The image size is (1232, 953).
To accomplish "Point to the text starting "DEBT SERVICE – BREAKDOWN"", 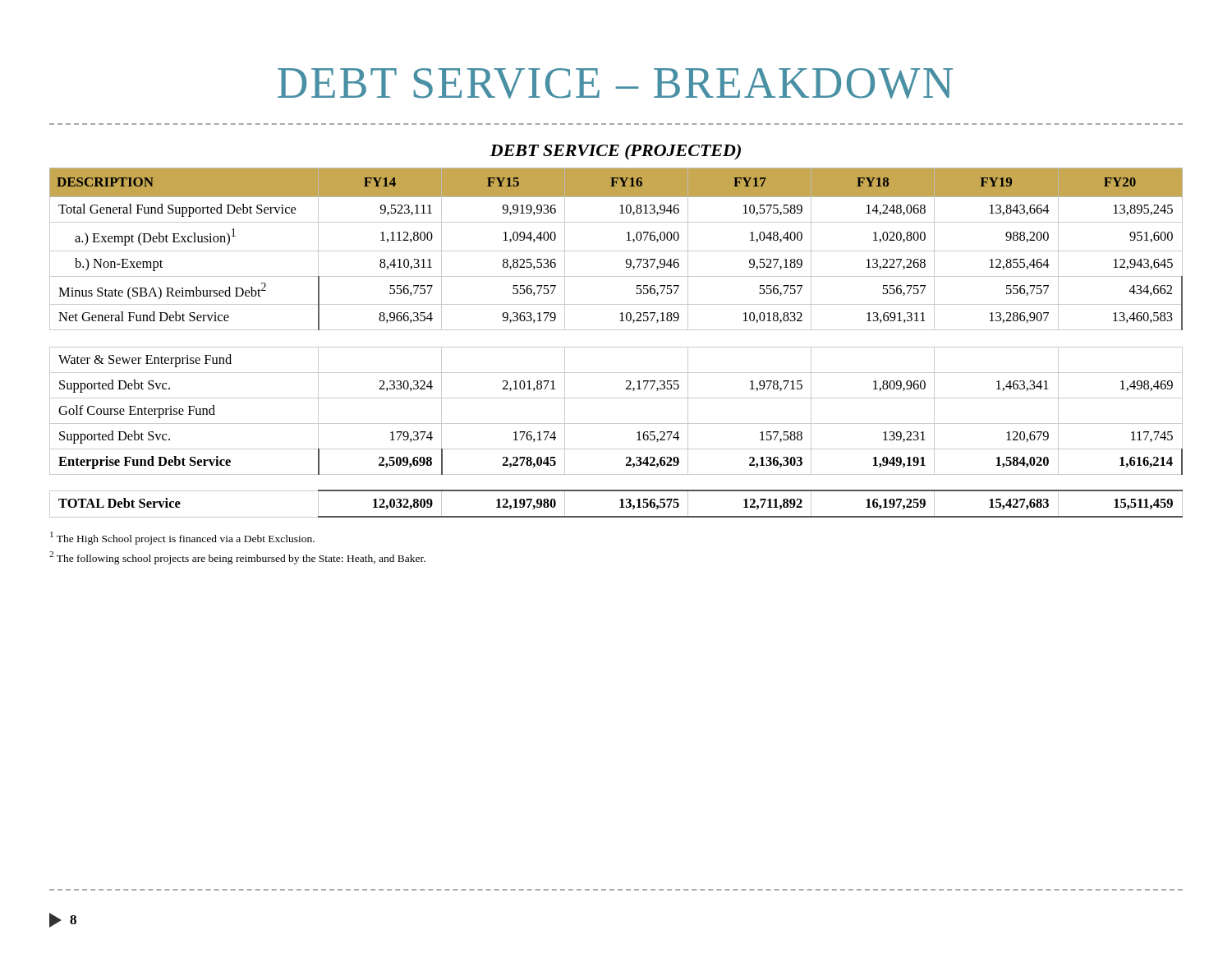I will [616, 83].
